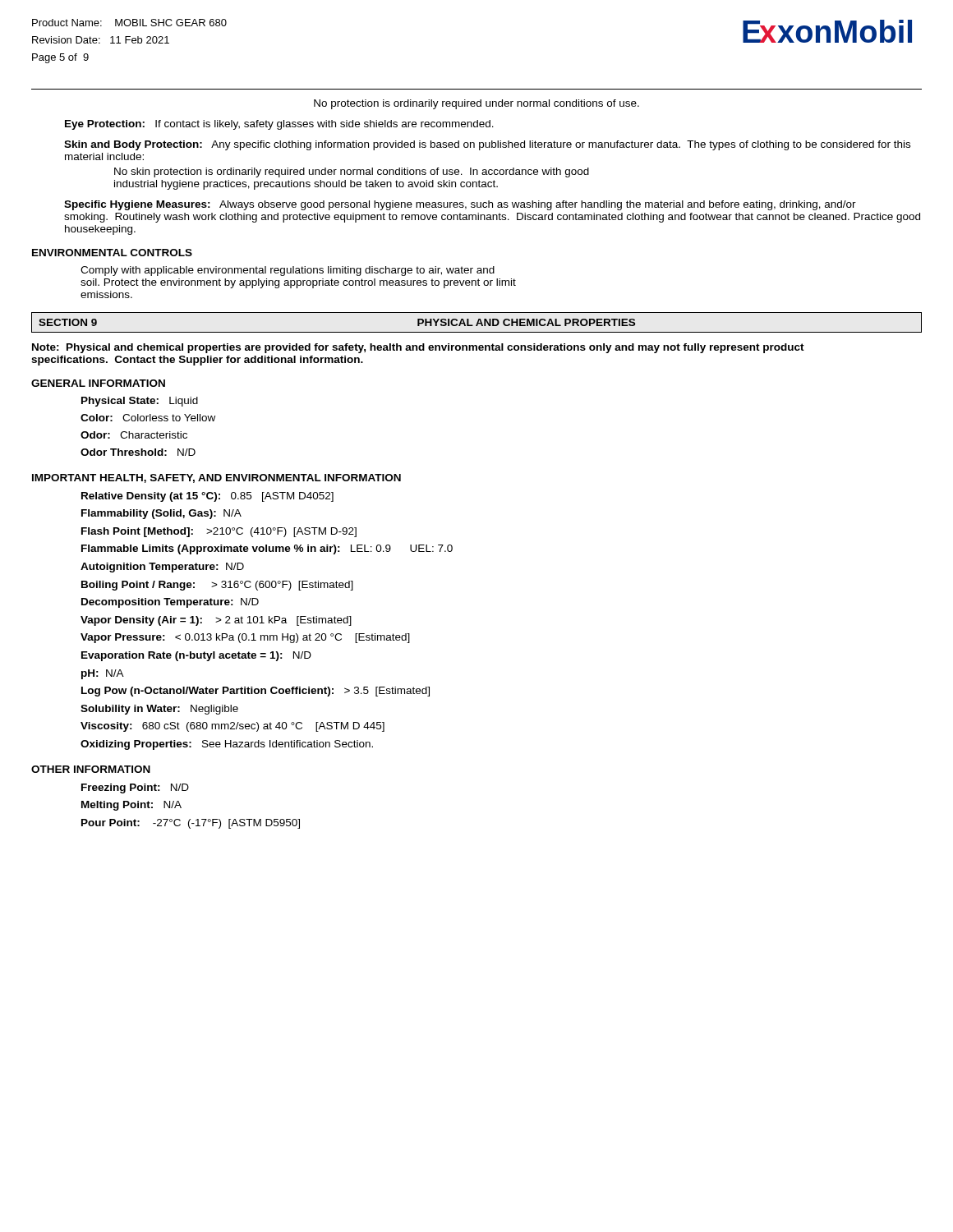Click on the passage starting "Physical State: Liquid Color: Colorless to"
Screen dimensions: 1232x953
click(x=148, y=426)
